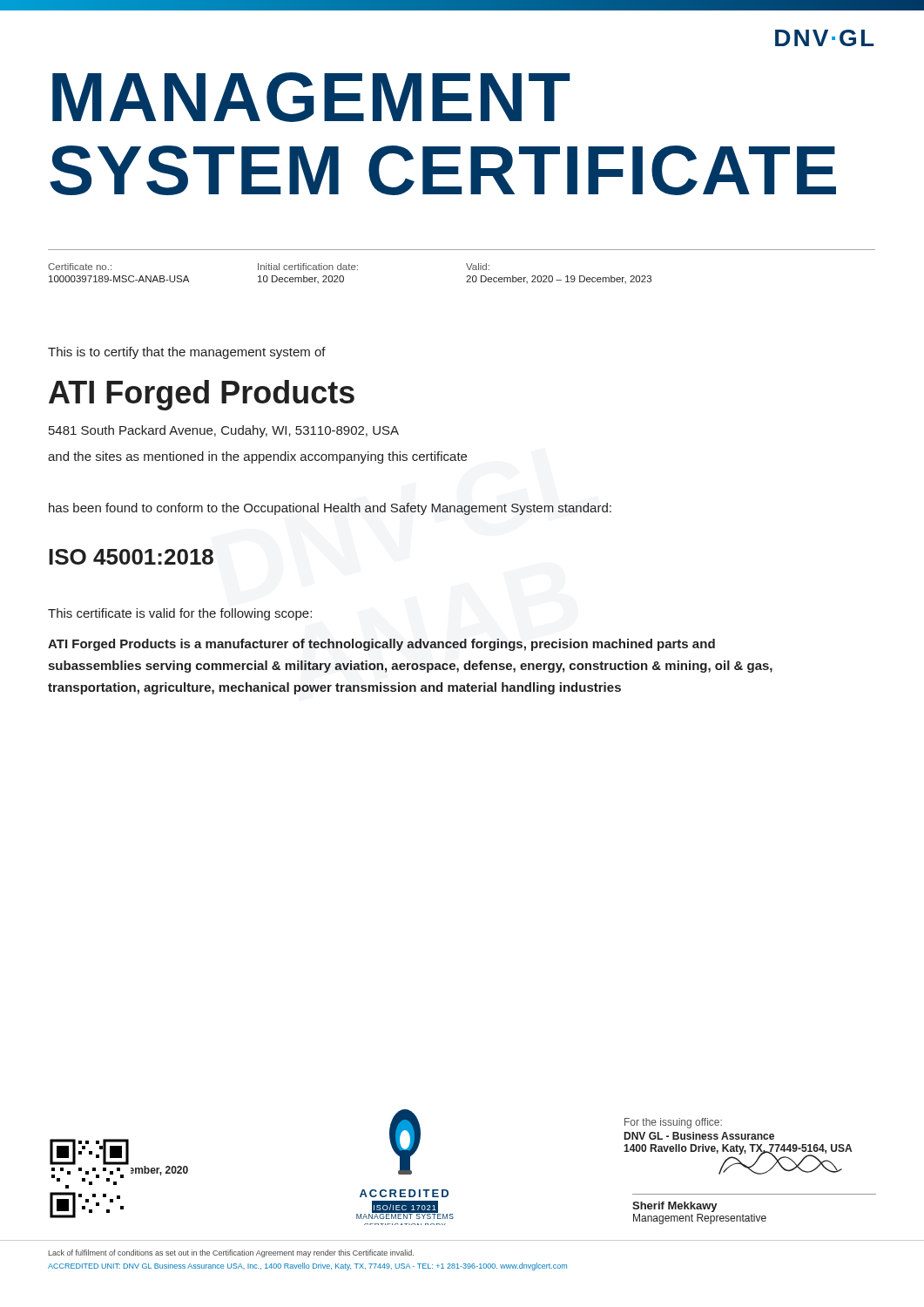Screen dimensions: 1307x924
Task: Click the title
Action: 444,134
